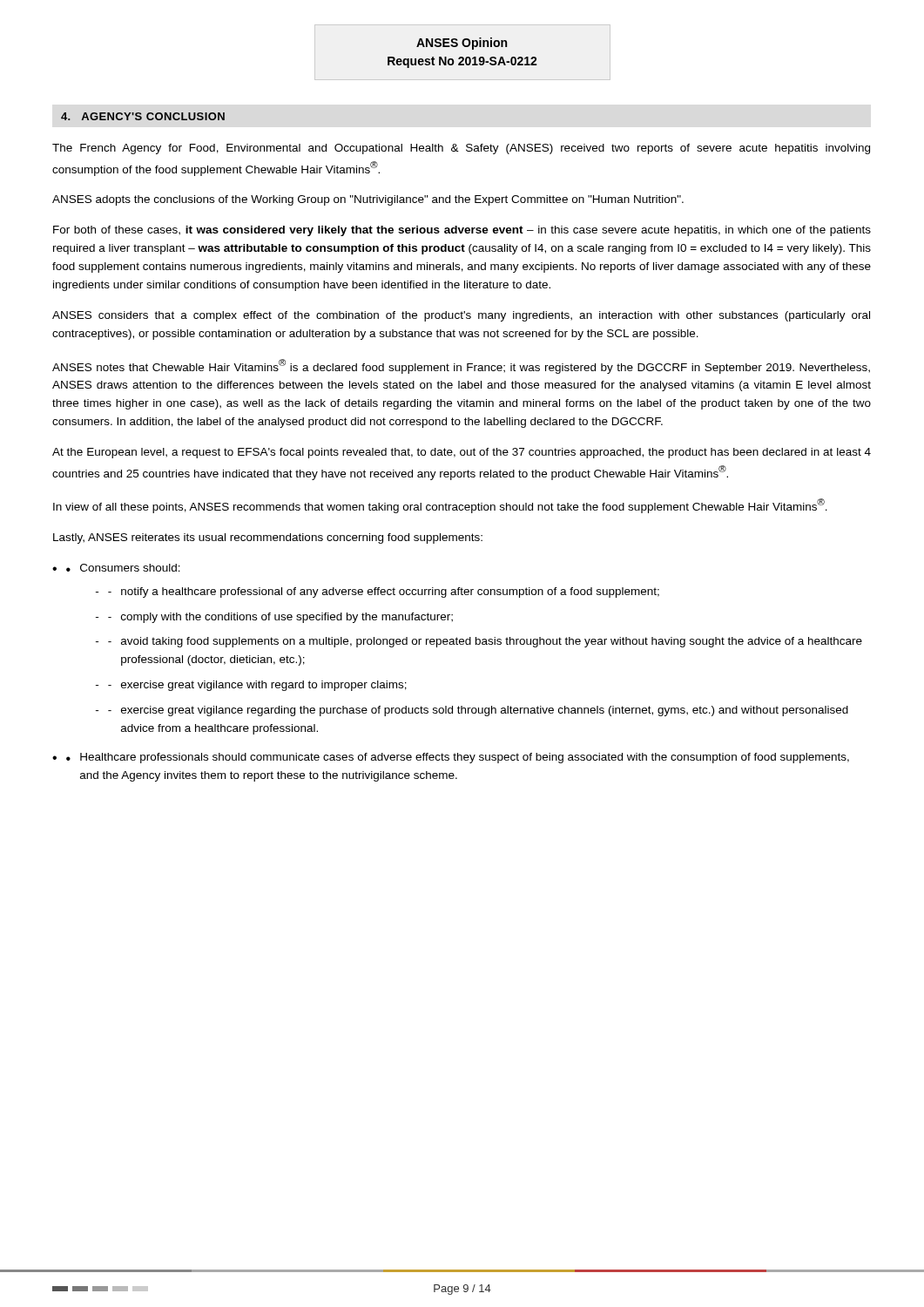
Task: Point to the text starting "4. AGENCY'S CONCLUSION"
Action: 143,116
